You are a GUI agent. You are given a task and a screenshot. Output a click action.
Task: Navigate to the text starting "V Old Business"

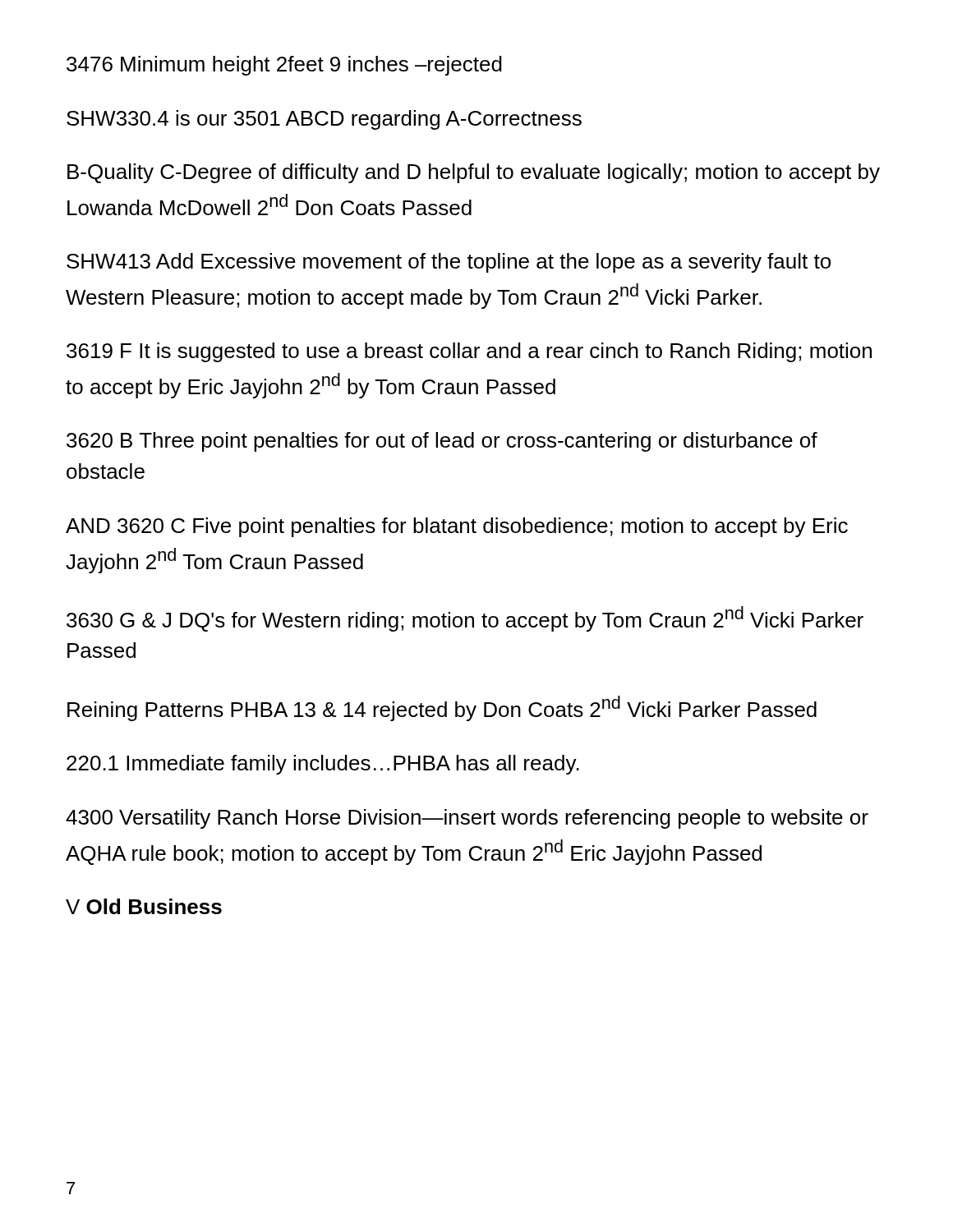coord(144,907)
